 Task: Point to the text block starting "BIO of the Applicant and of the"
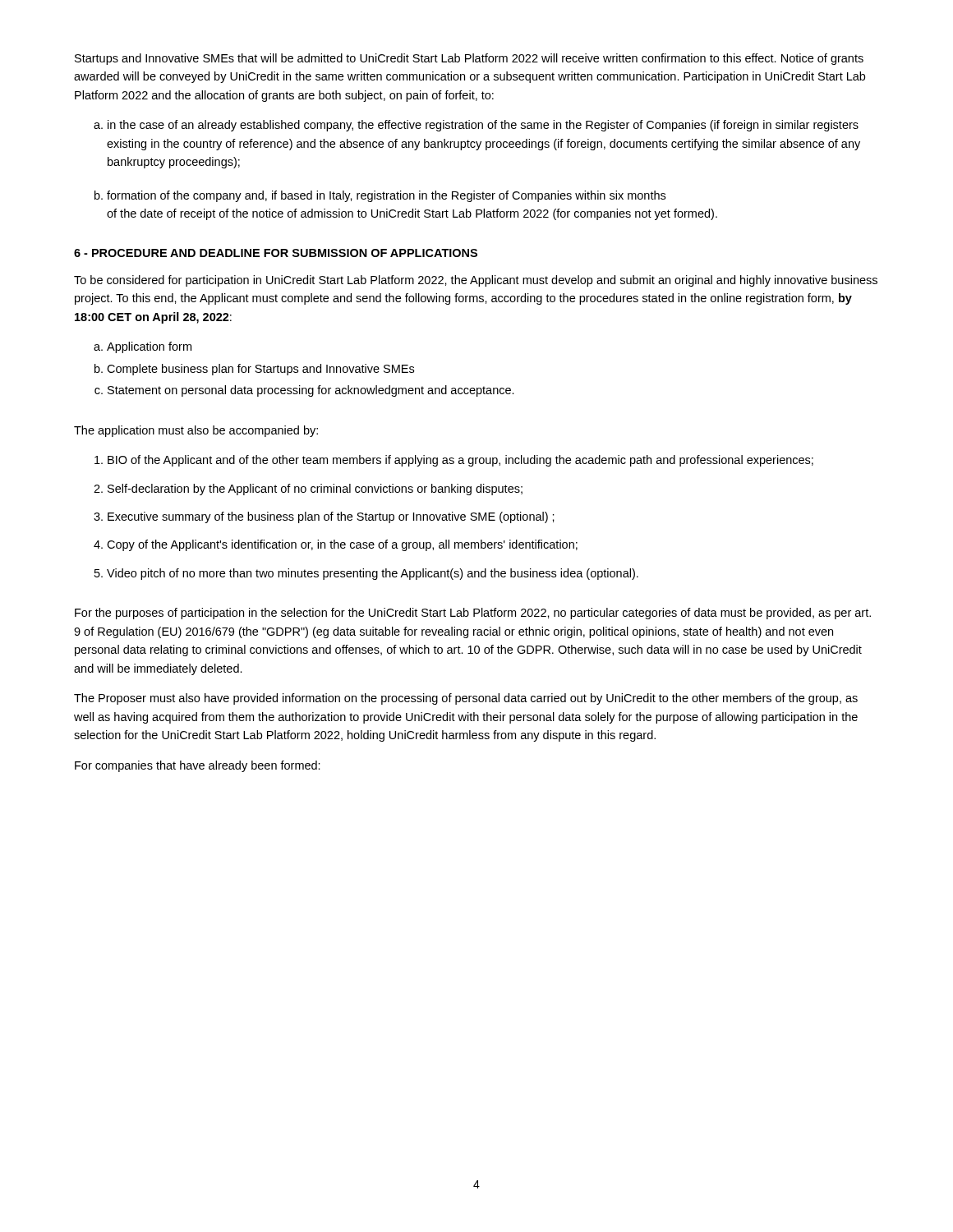coord(460,460)
